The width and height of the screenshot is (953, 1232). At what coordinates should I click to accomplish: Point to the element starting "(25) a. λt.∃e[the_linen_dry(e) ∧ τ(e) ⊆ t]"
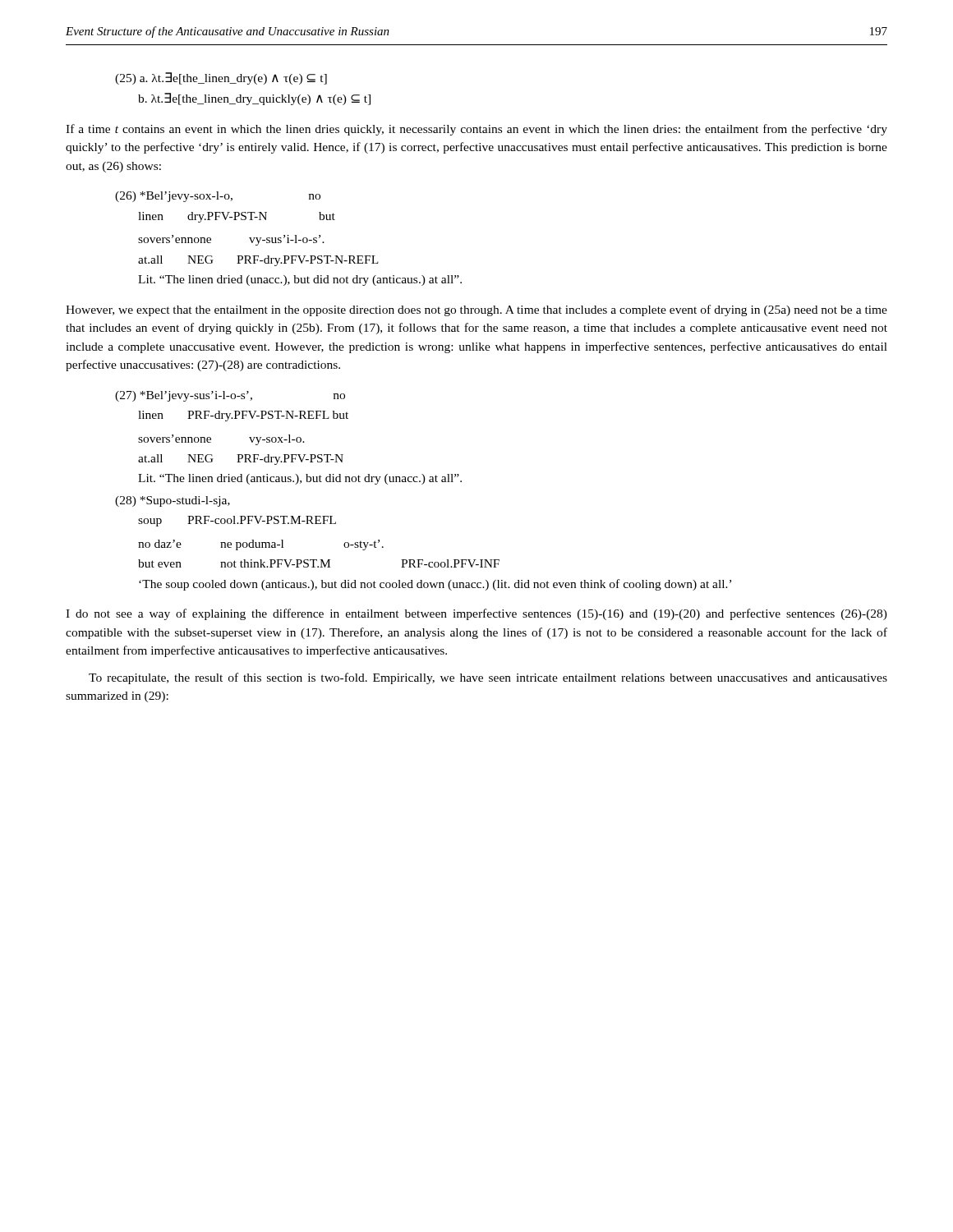click(x=221, y=78)
